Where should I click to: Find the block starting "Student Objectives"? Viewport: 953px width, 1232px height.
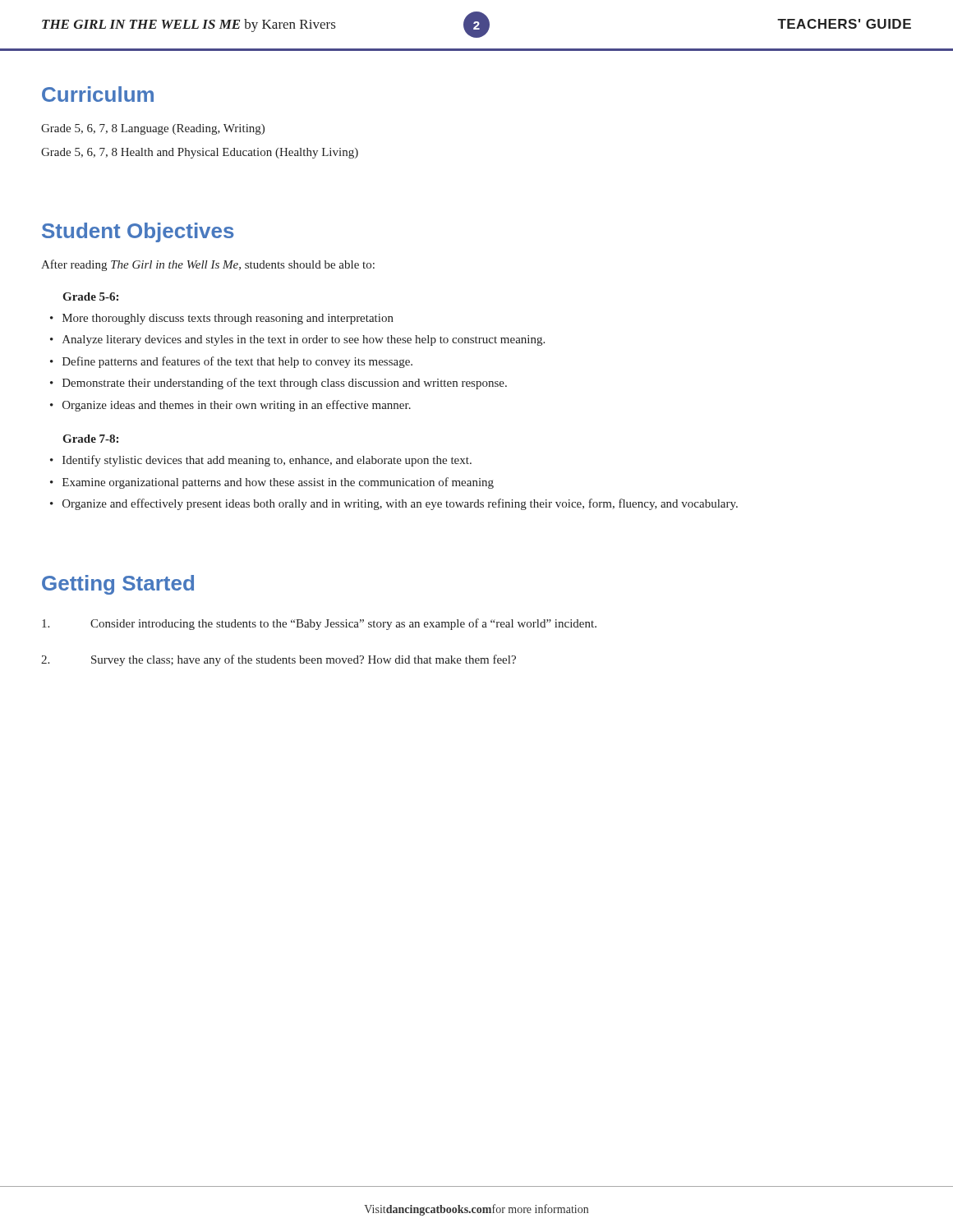[x=138, y=231]
